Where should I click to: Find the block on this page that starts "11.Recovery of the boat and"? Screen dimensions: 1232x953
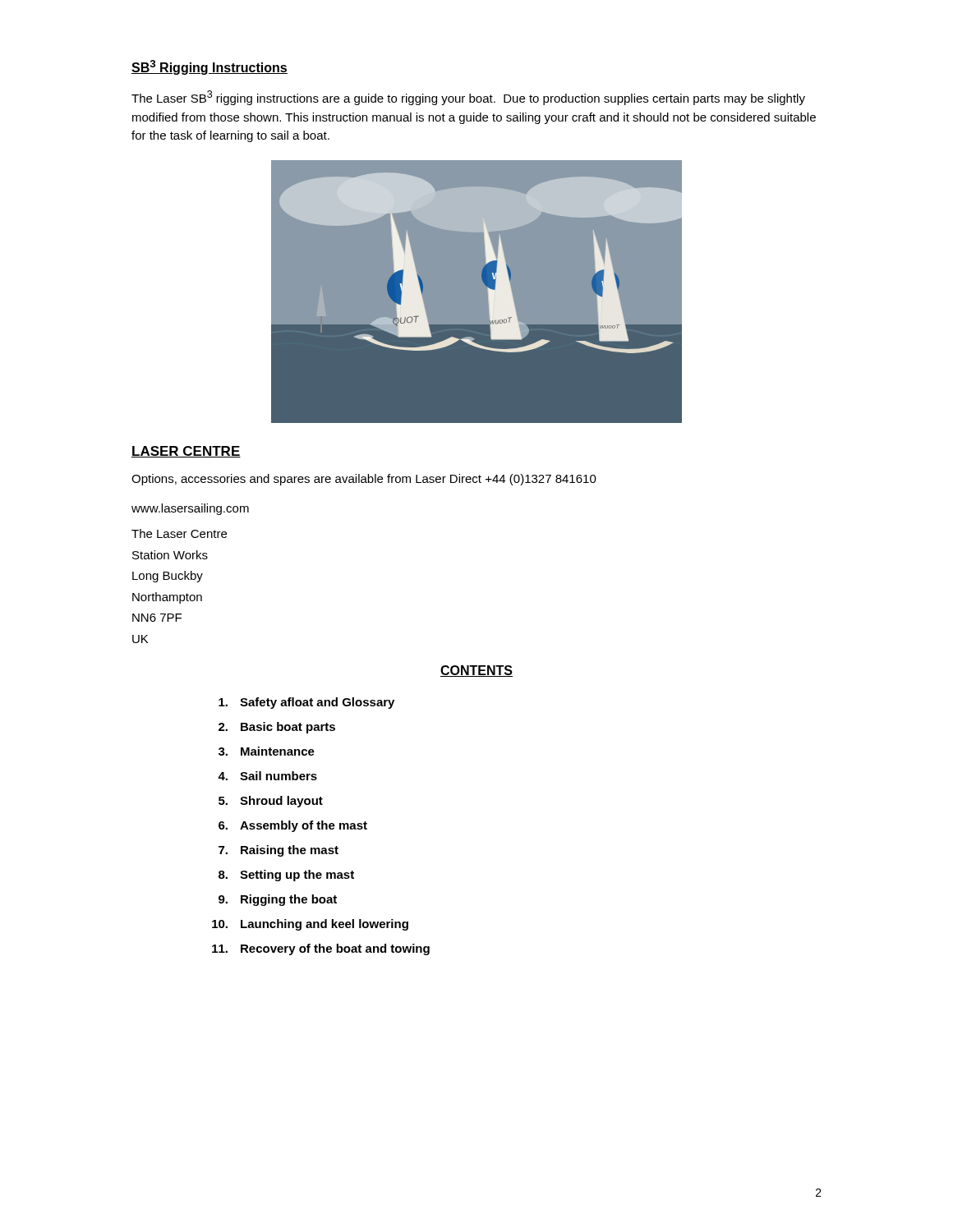(314, 949)
